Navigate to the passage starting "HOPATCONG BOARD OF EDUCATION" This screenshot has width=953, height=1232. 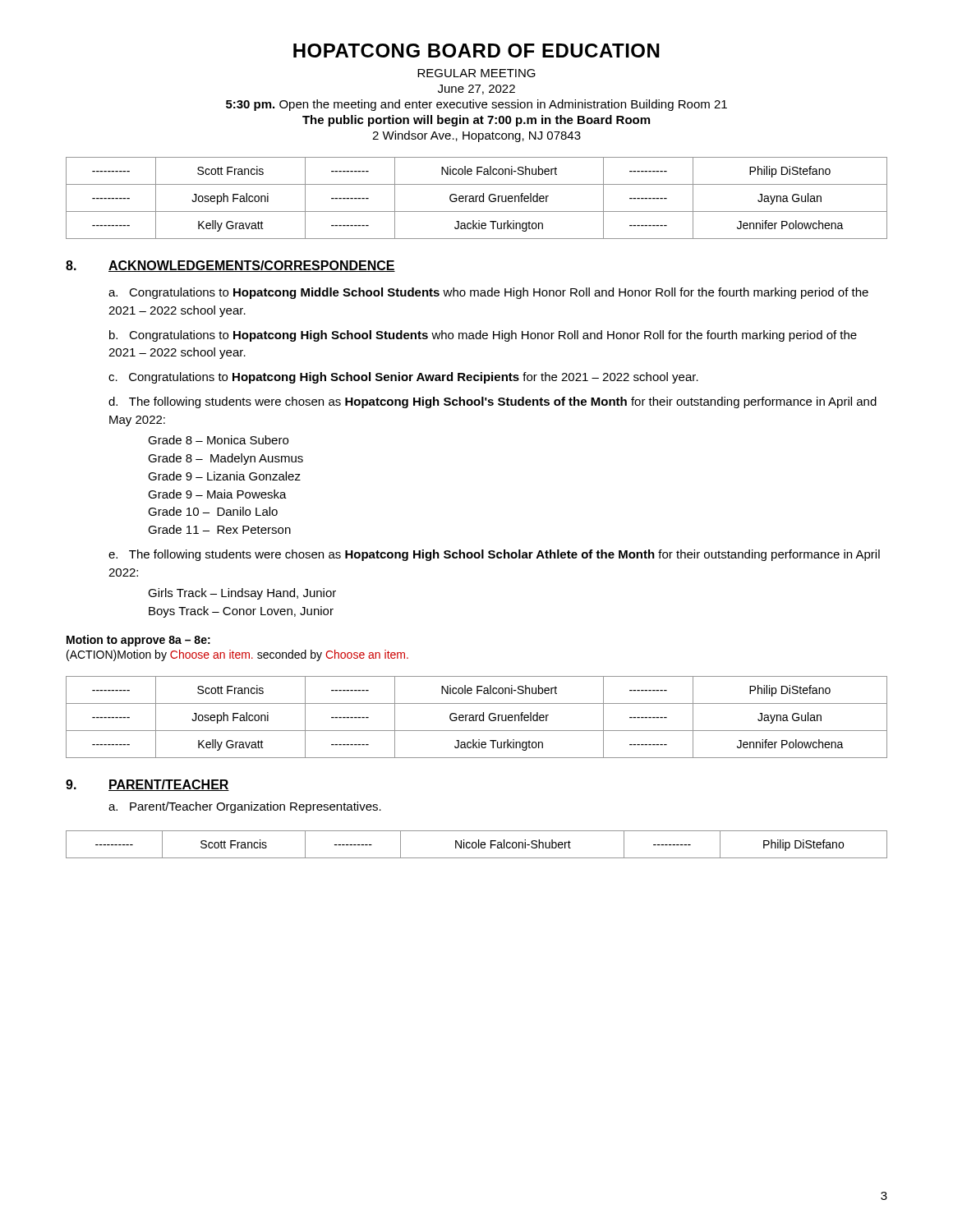click(x=476, y=51)
